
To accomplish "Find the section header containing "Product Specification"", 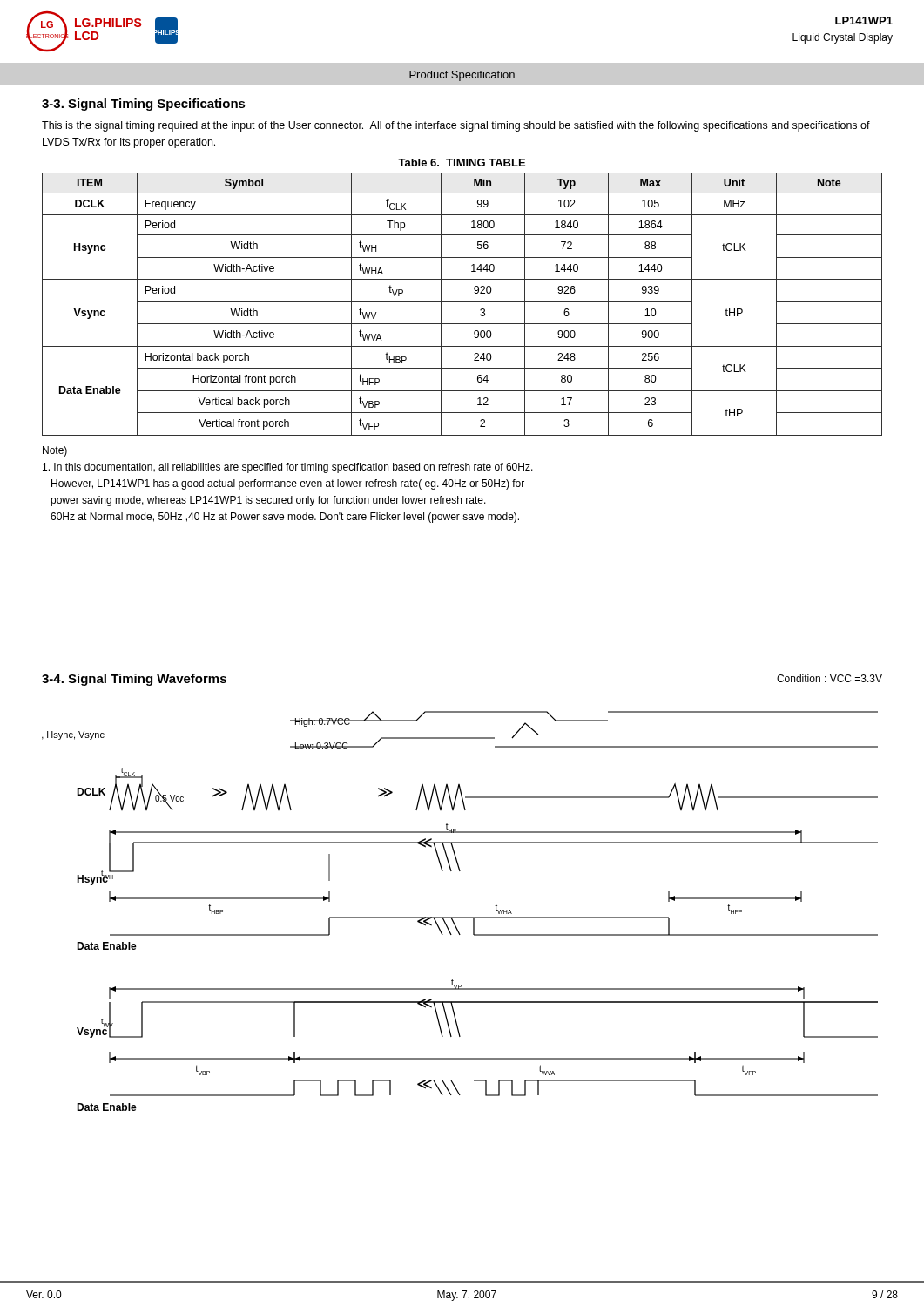I will [462, 74].
